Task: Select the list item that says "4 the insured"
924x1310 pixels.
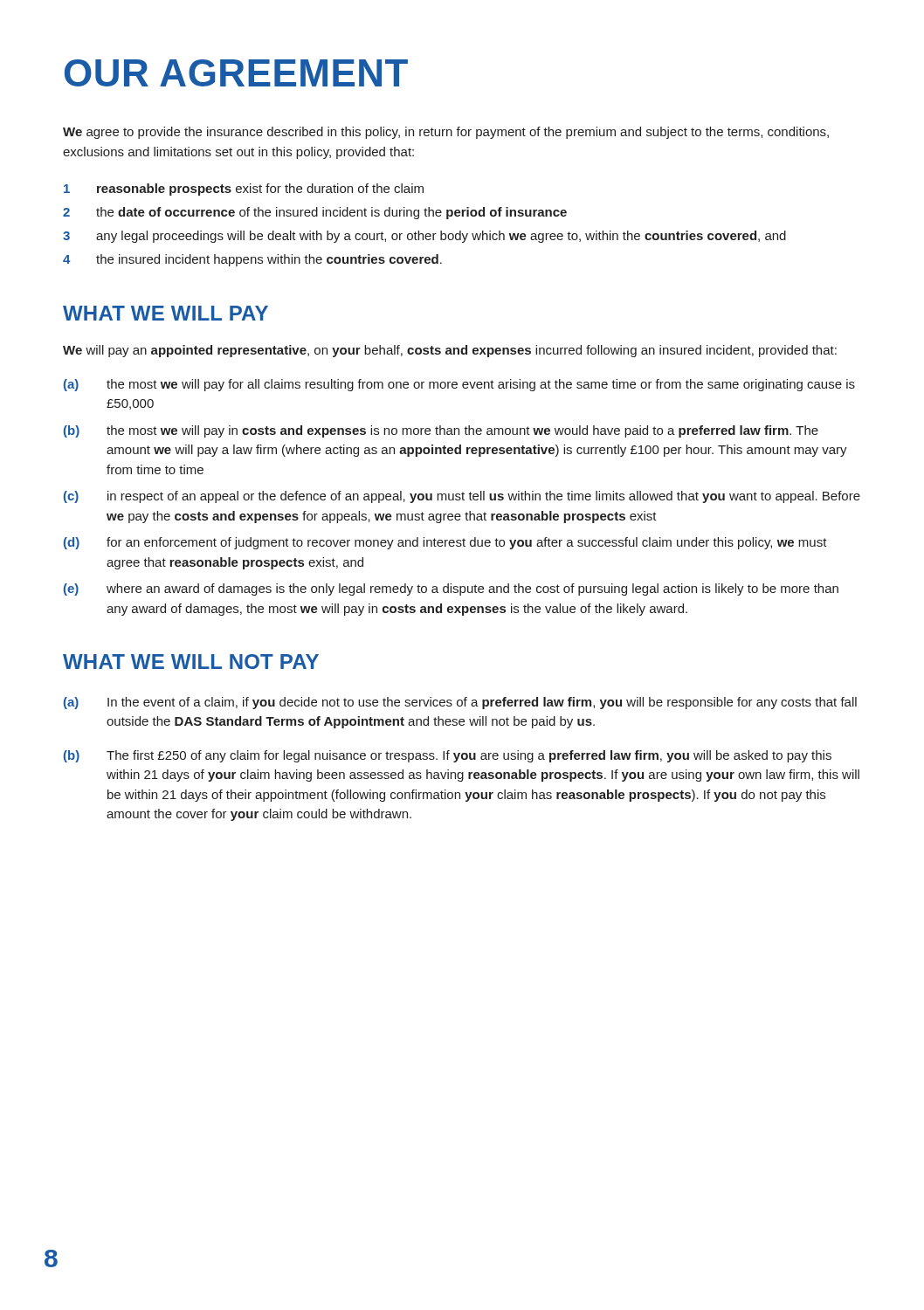Action: click(x=253, y=259)
